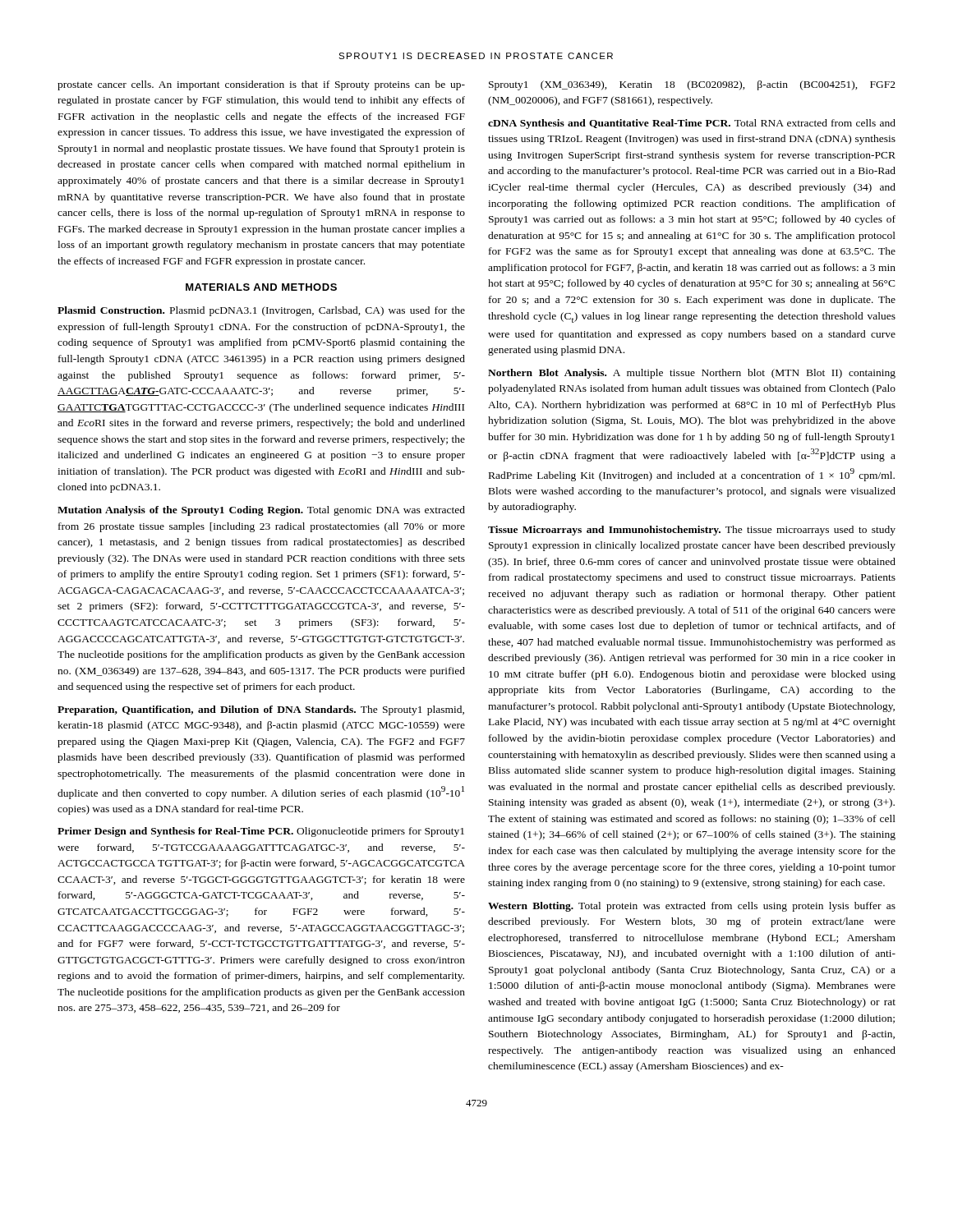Point to "MATERIALS AND METHODS"
The image size is (953, 1232).
pyautogui.click(x=261, y=287)
